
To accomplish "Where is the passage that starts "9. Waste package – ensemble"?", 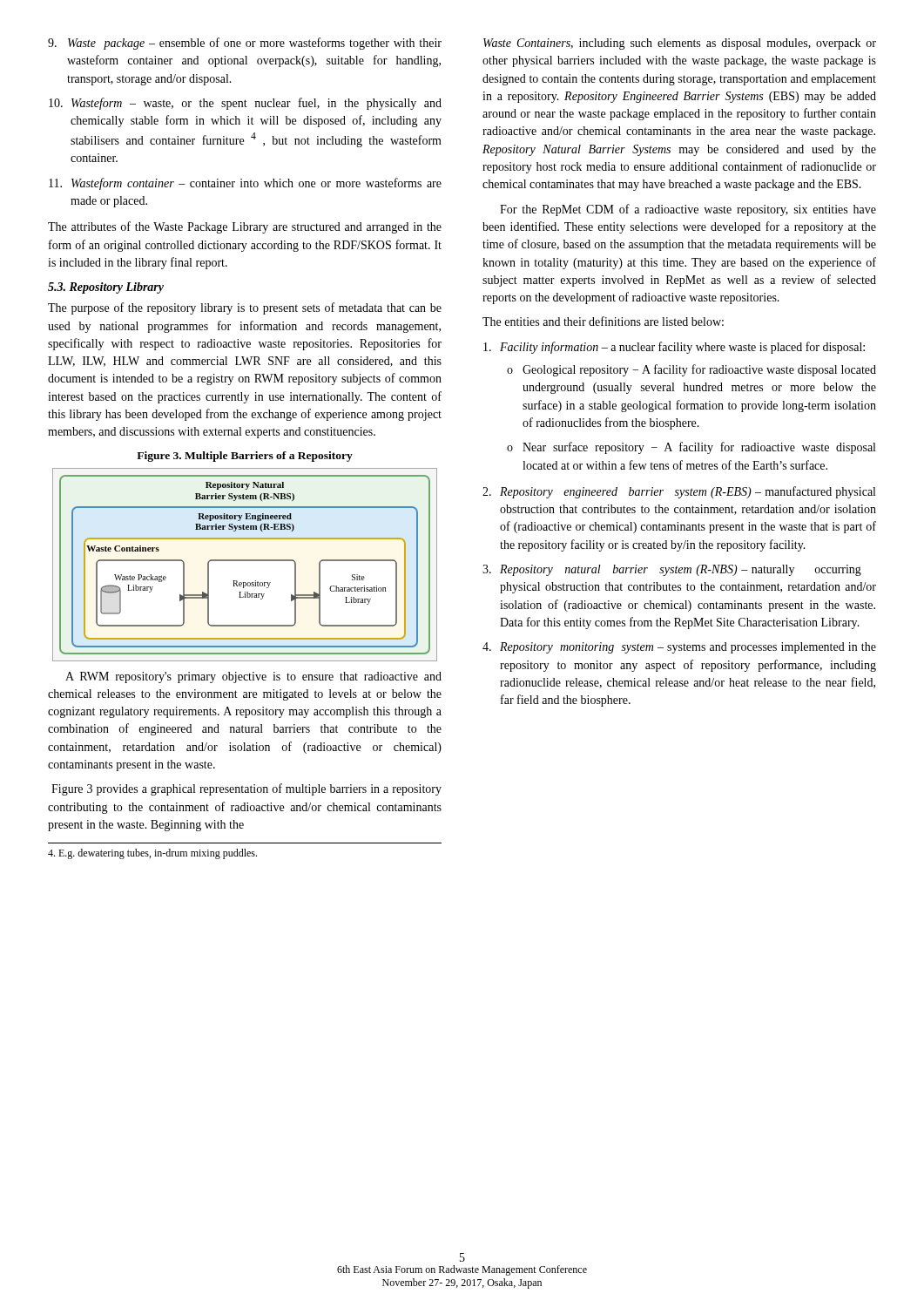I will tap(245, 61).
